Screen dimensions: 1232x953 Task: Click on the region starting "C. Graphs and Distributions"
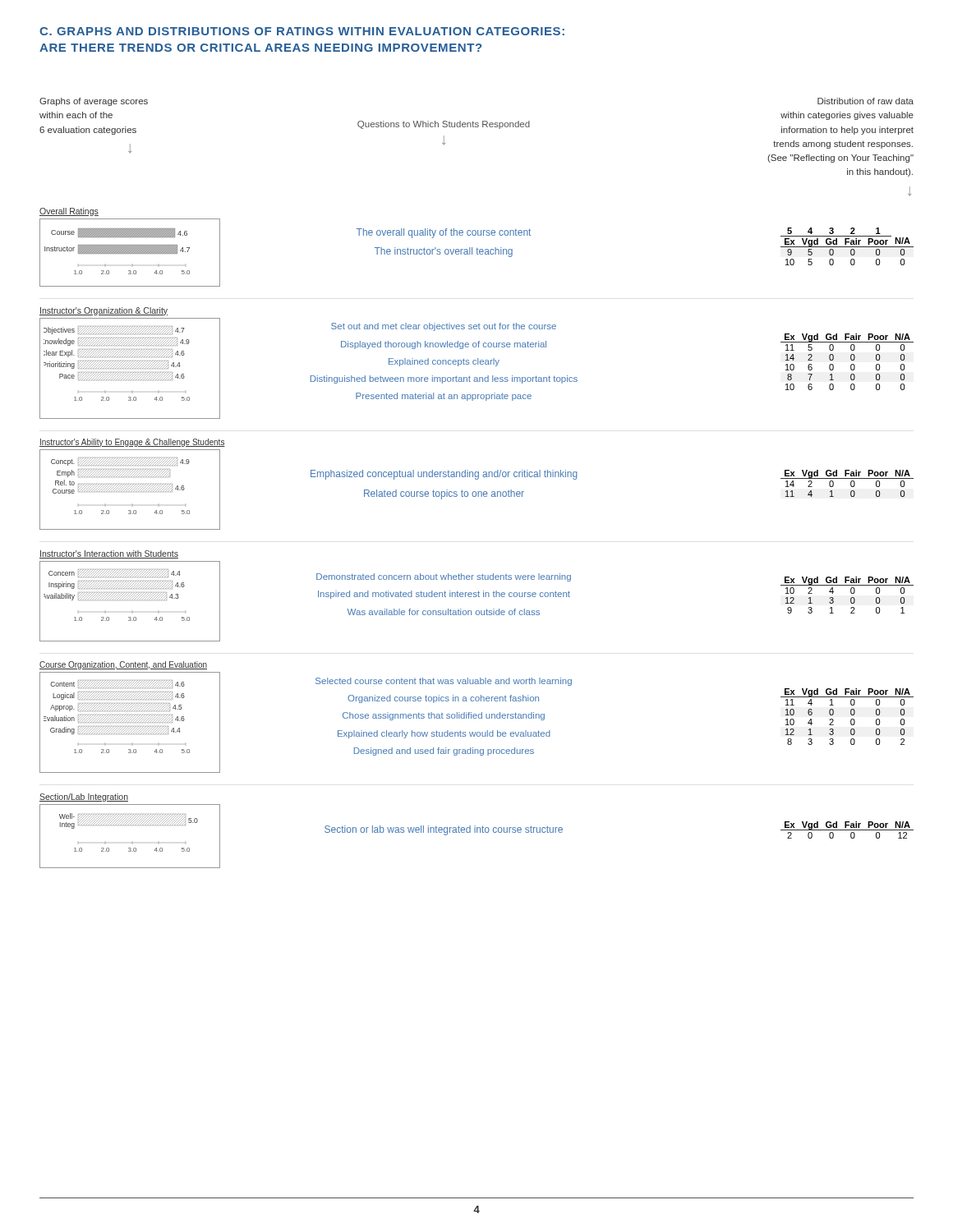[303, 39]
